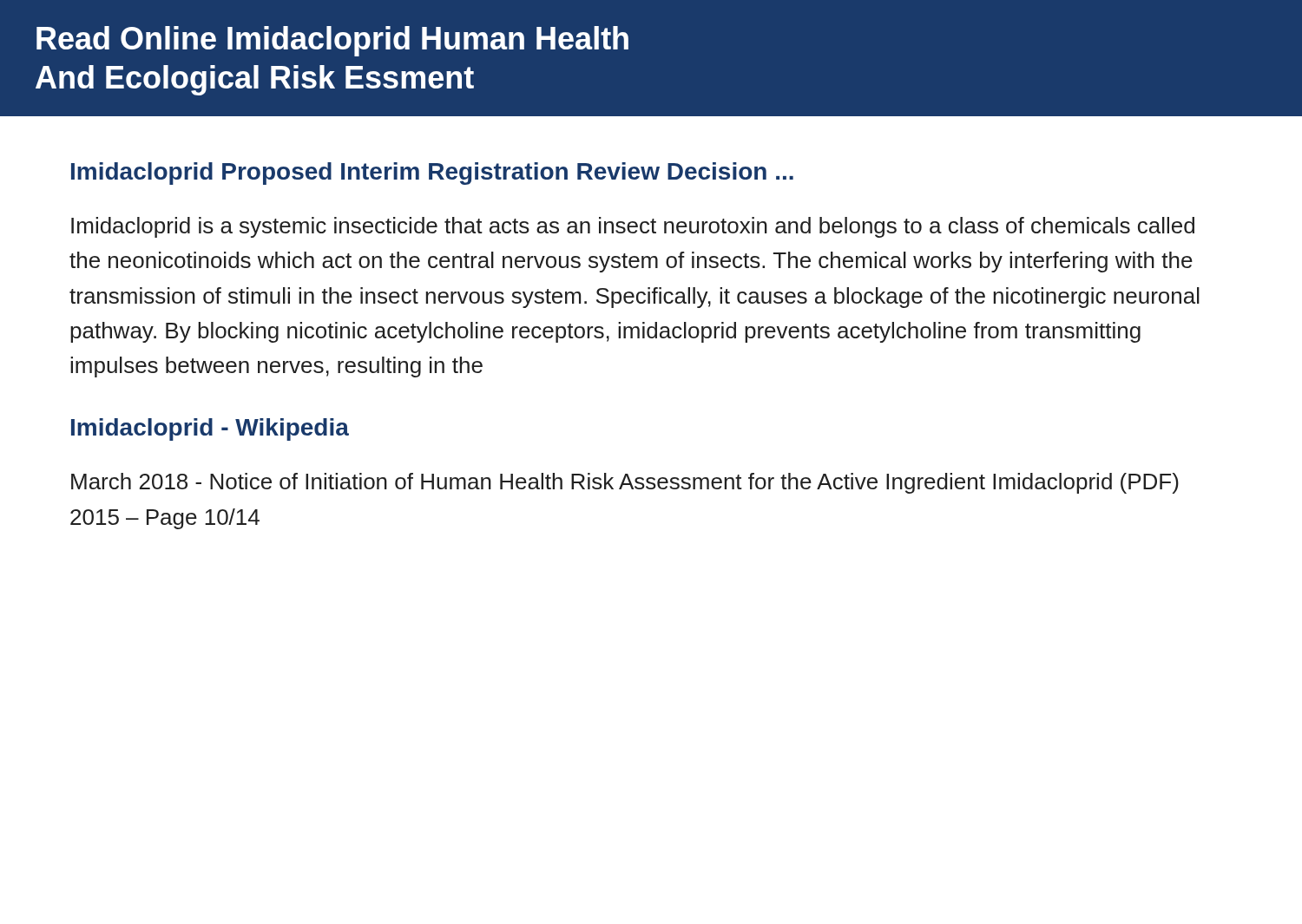
Task: Point to "Imidacloprid - Wikipedia"
Action: coord(210,429)
